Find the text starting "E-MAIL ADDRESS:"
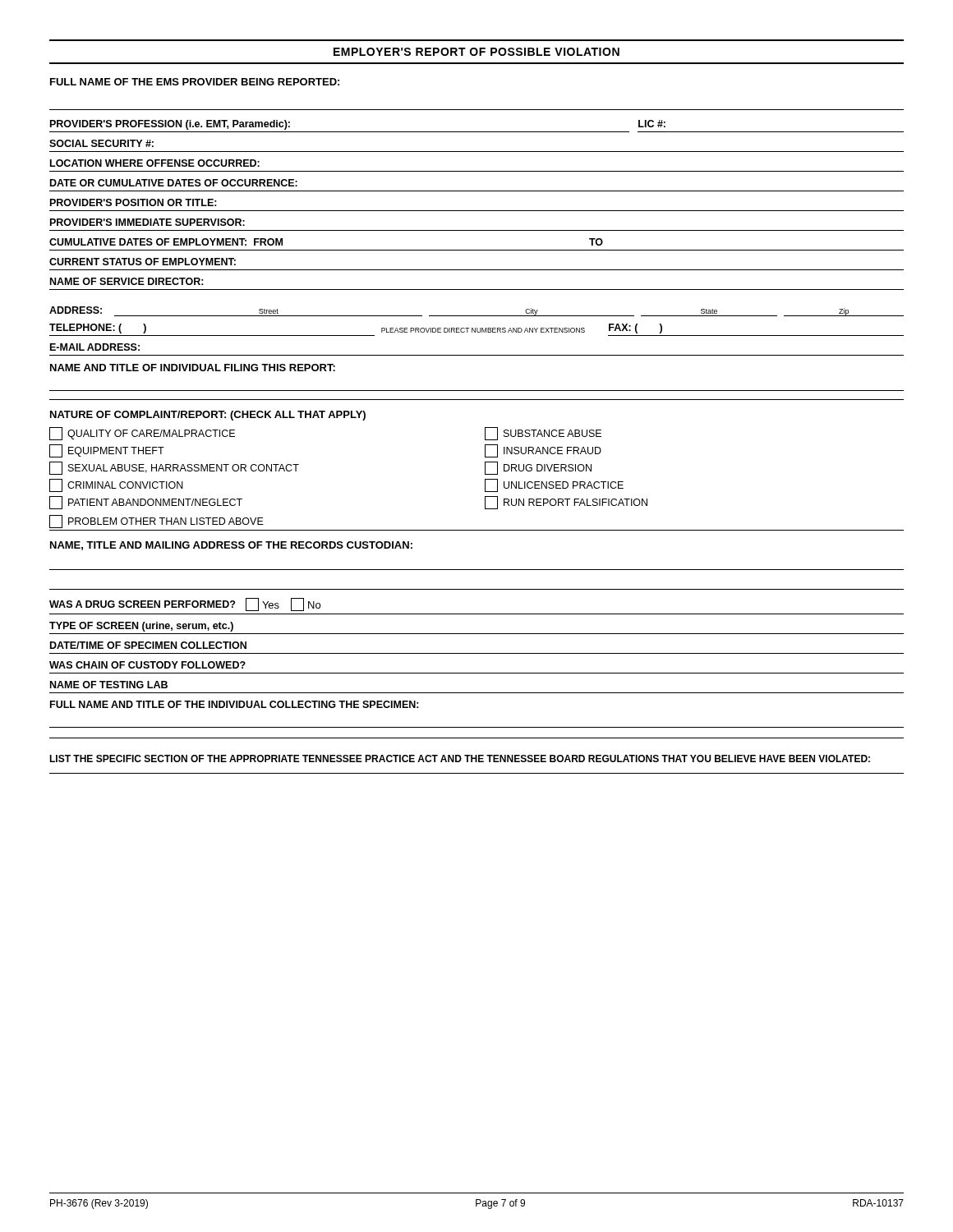 pos(476,347)
